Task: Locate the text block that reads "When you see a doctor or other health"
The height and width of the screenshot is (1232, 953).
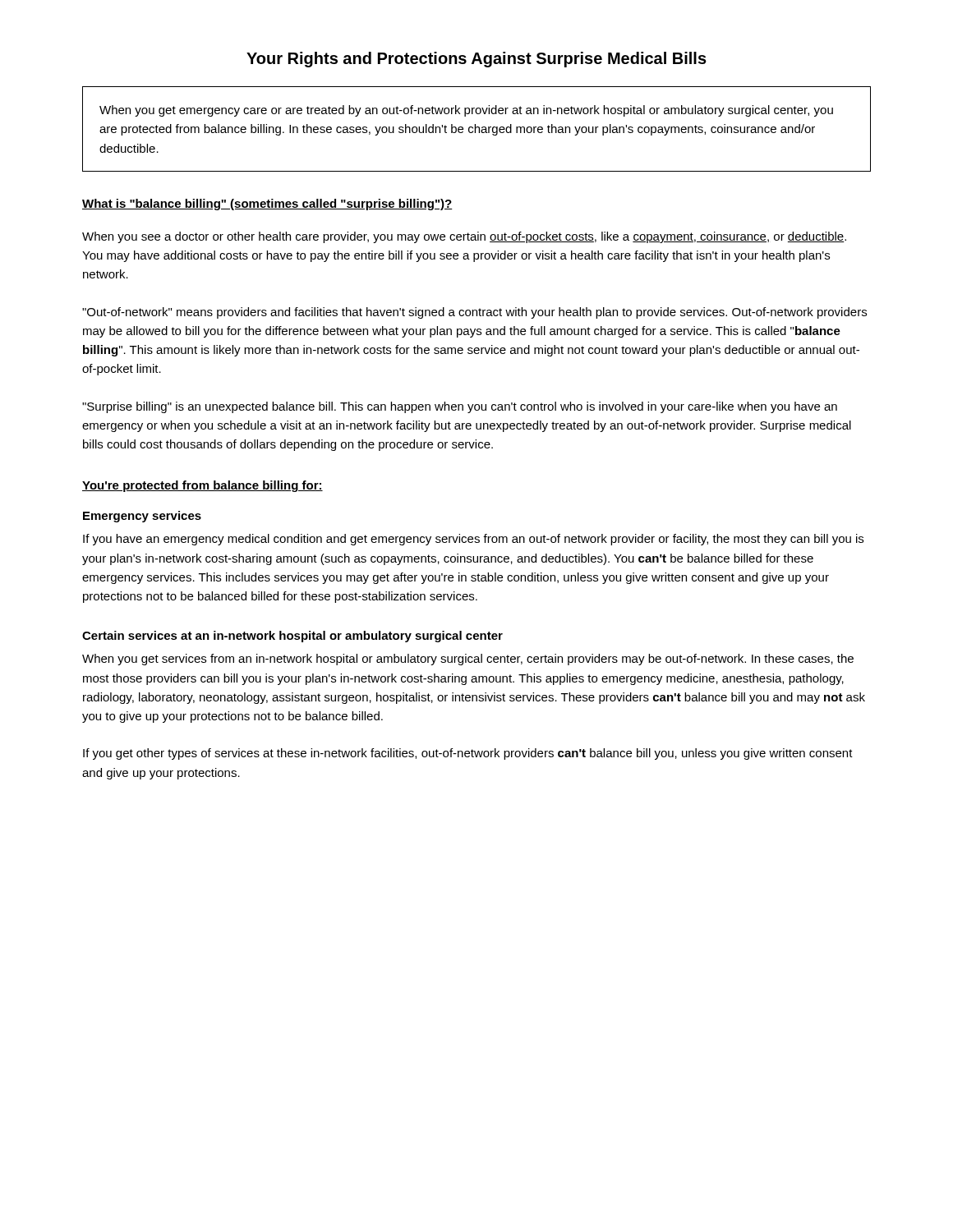Action: [x=465, y=255]
